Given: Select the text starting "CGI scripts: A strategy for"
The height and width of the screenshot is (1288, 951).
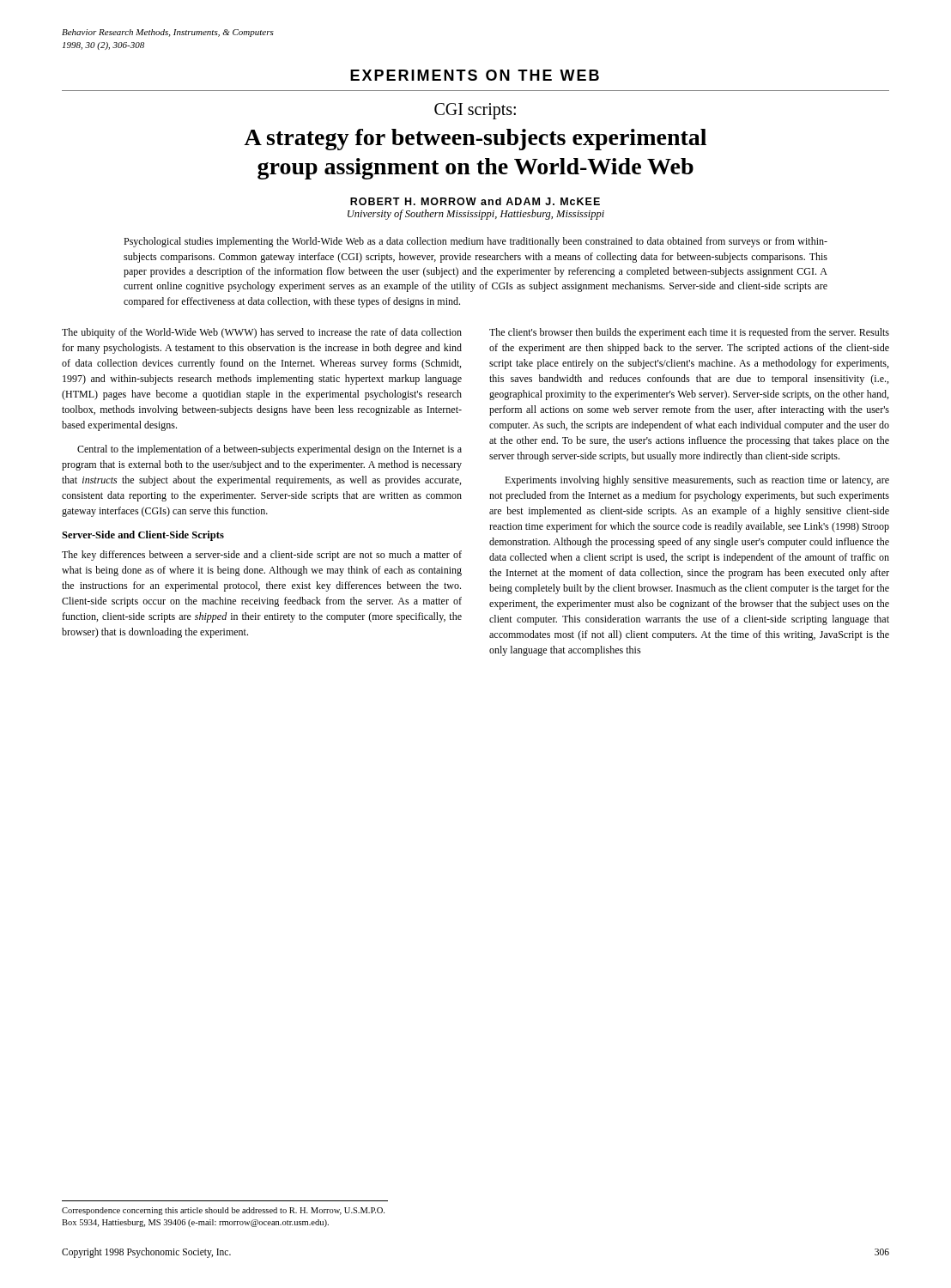Looking at the screenshot, I should point(476,140).
